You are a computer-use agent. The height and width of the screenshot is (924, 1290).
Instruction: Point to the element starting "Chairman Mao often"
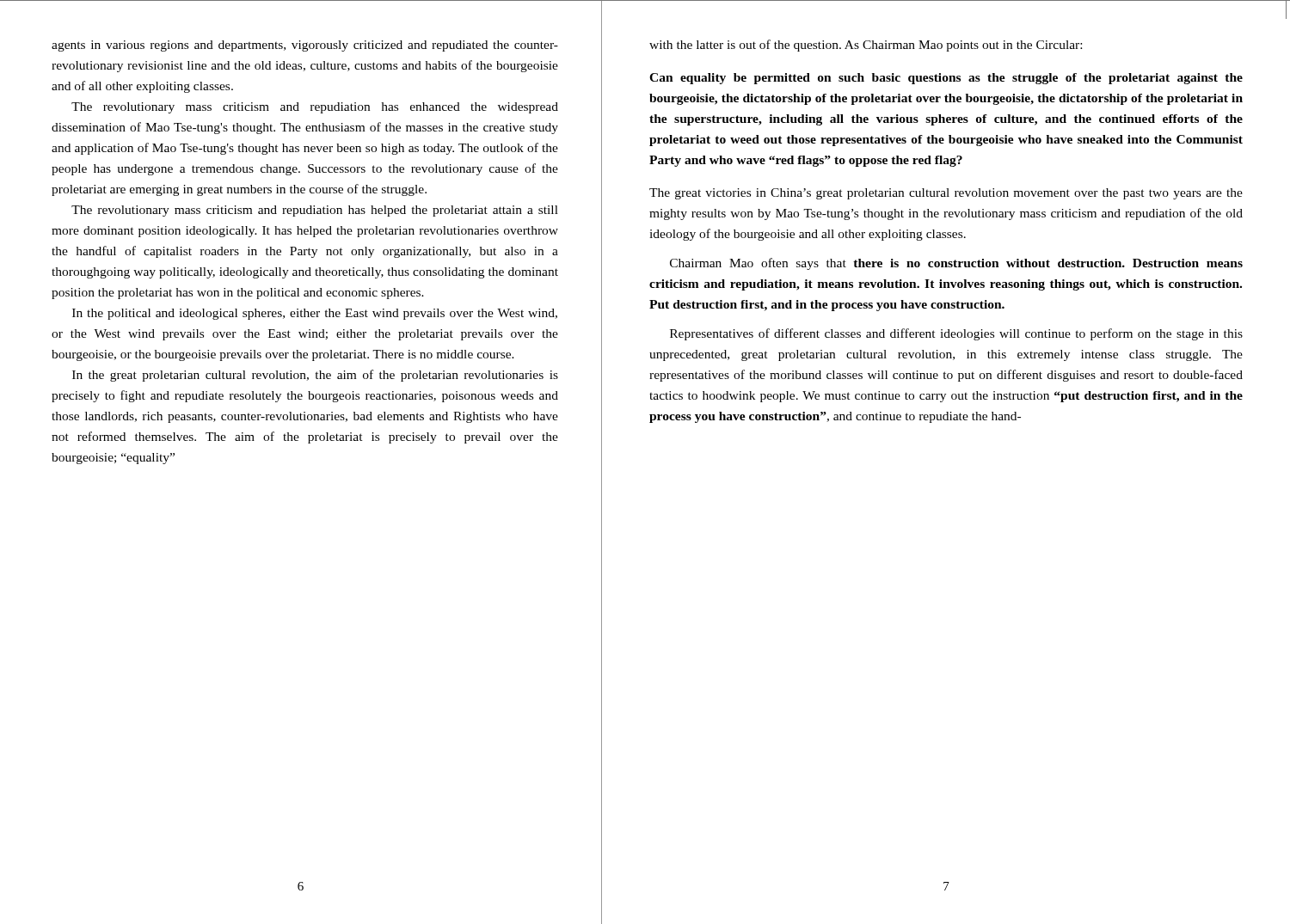(946, 284)
